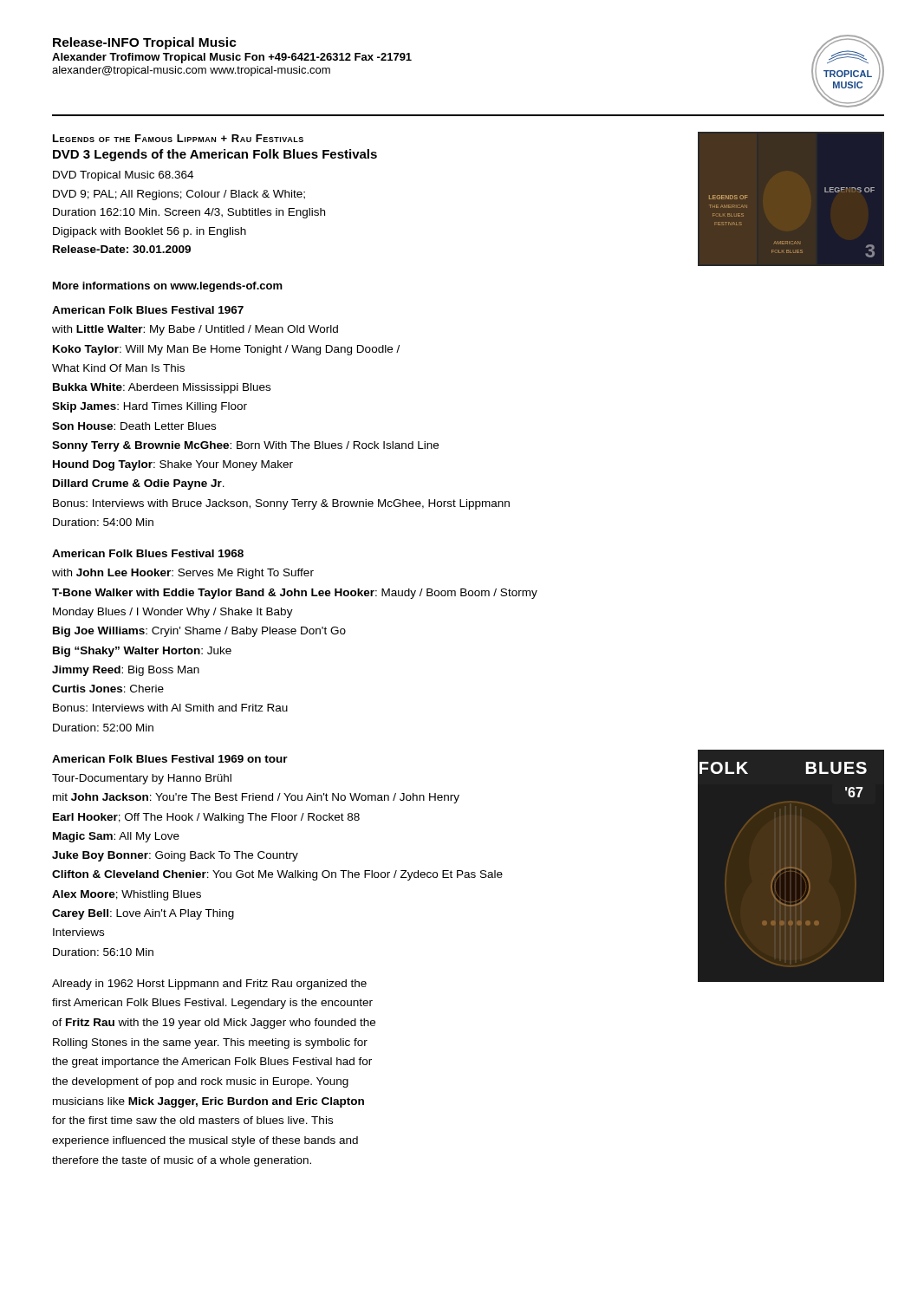Viewport: 924px width, 1300px height.
Task: Click the passage that begins "American Folk Blues Festival 1969"
Action: pyautogui.click(x=277, y=855)
